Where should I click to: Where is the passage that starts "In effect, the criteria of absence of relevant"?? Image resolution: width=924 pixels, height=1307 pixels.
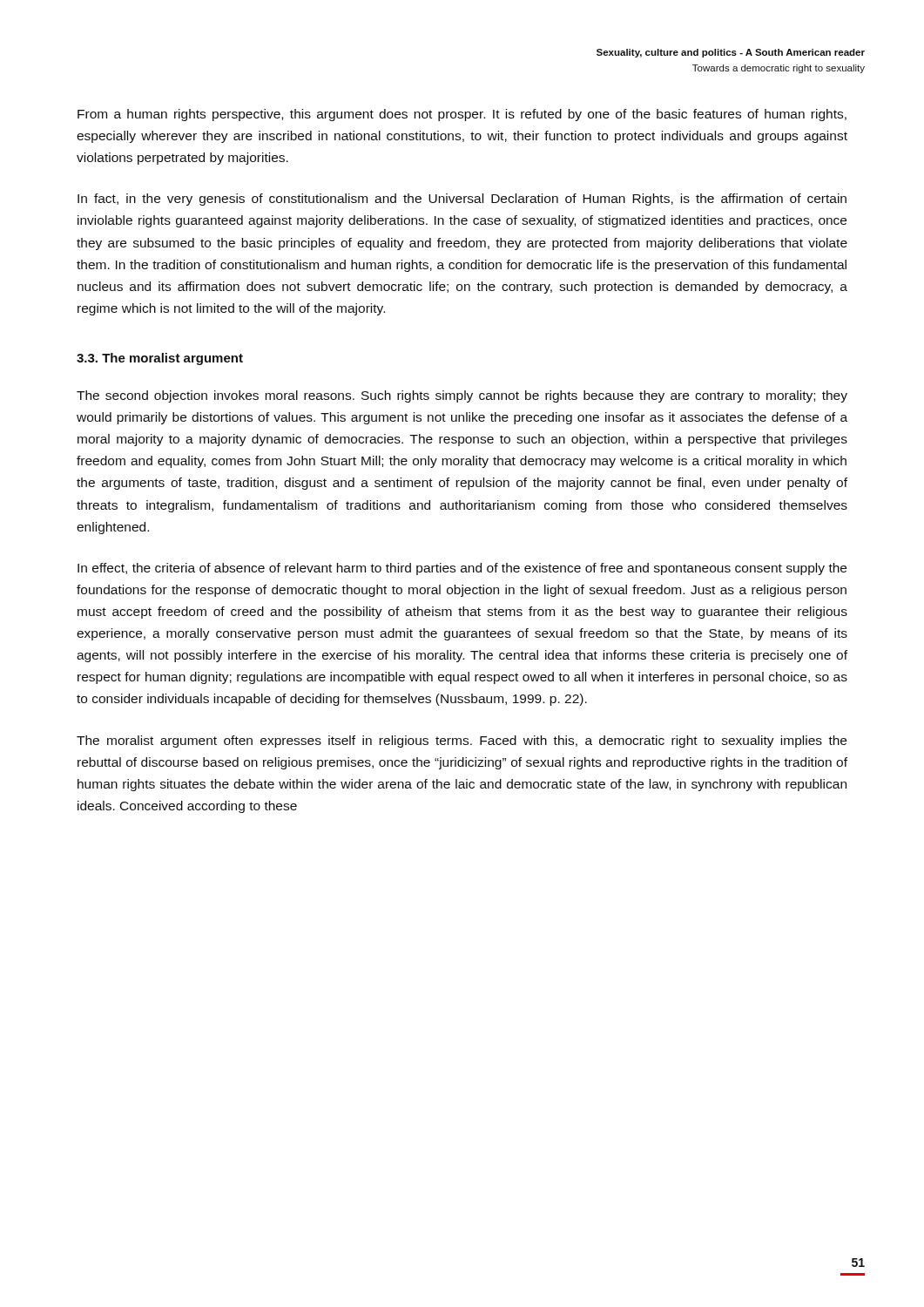pyautogui.click(x=462, y=633)
